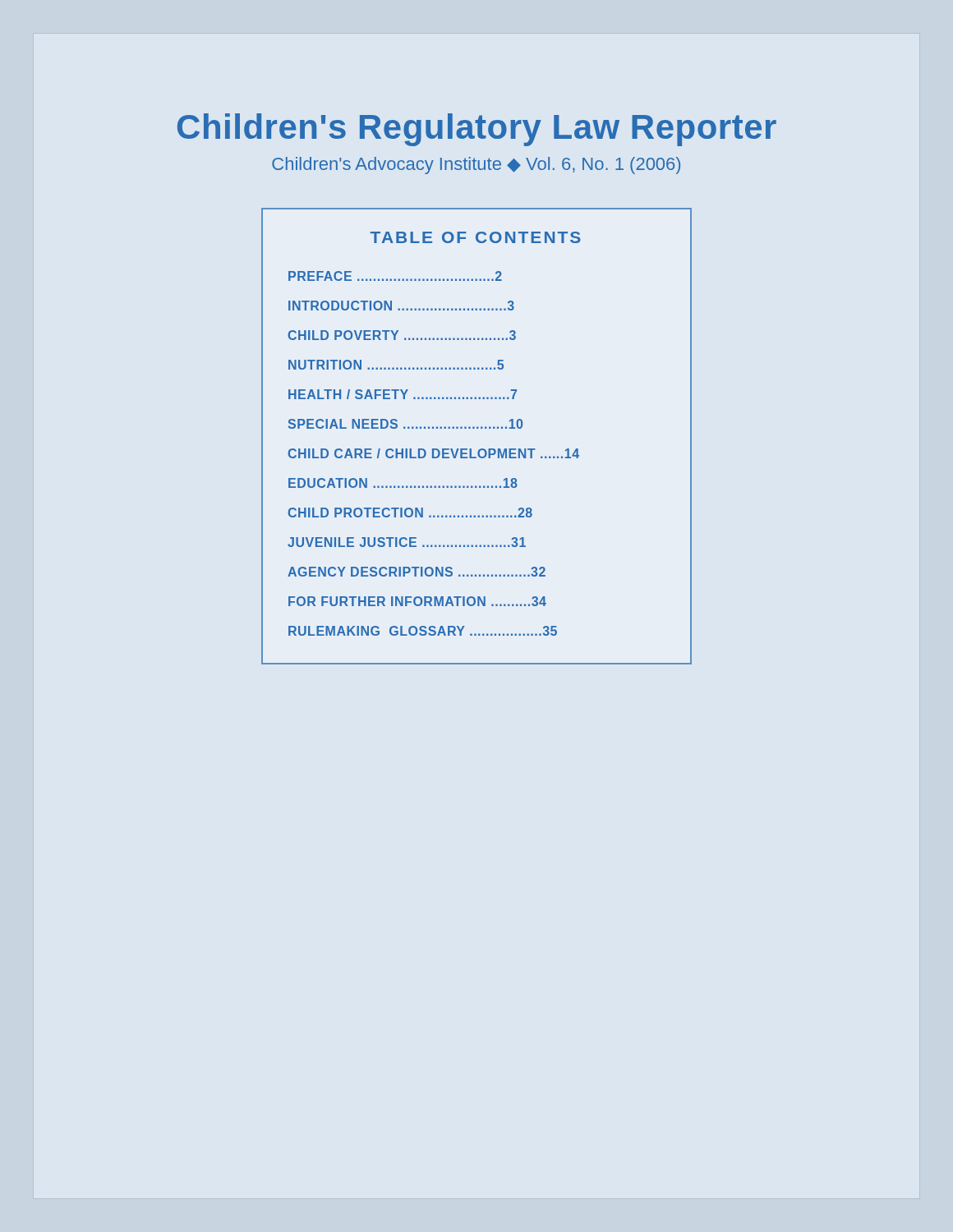Where does it say "JUVENILE JUSTICE"?
The height and width of the screenshot is (1232, 953).
(476, 543)
